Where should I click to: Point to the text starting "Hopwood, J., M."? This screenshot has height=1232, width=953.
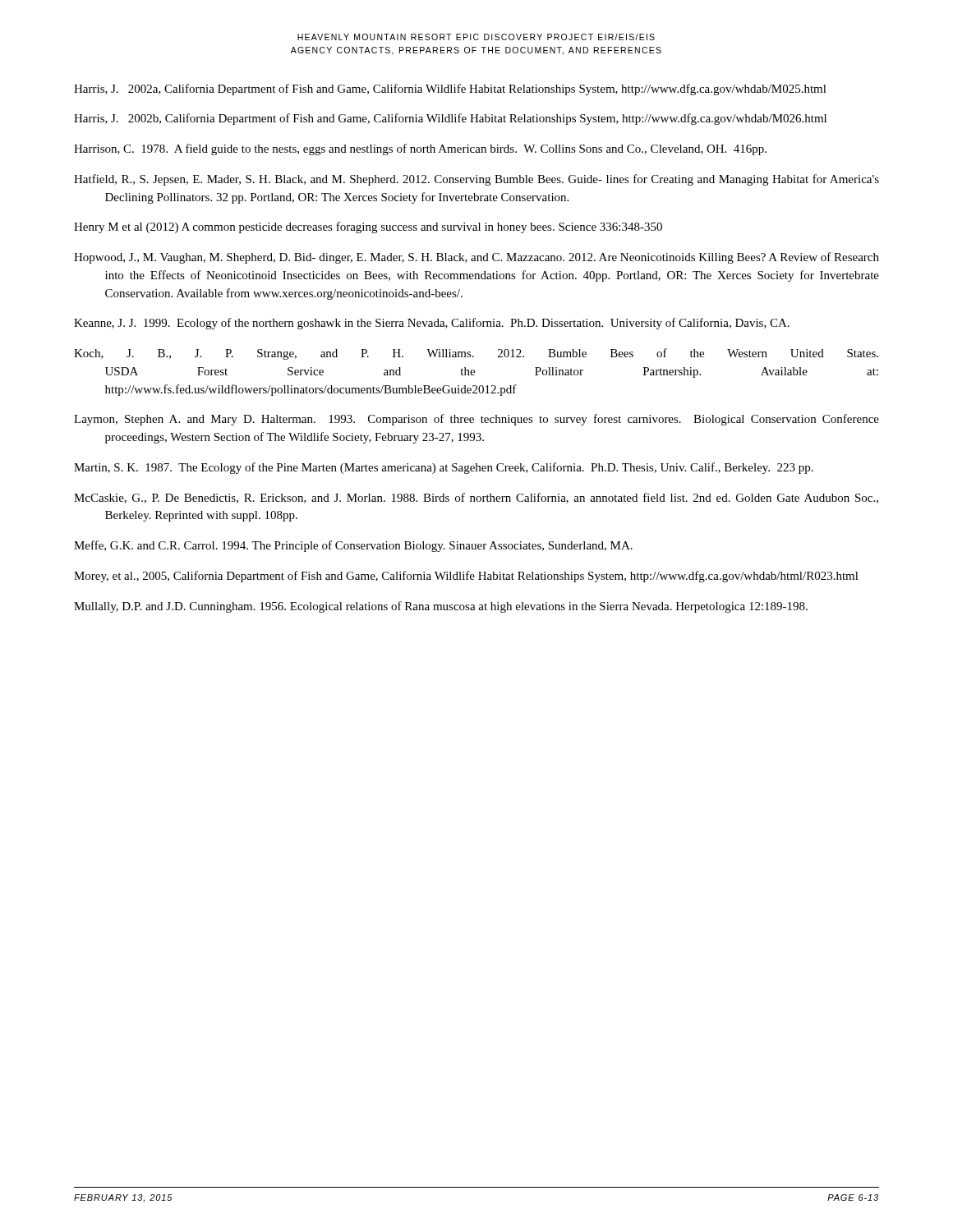pyautogui.click(x=476, y=275)
